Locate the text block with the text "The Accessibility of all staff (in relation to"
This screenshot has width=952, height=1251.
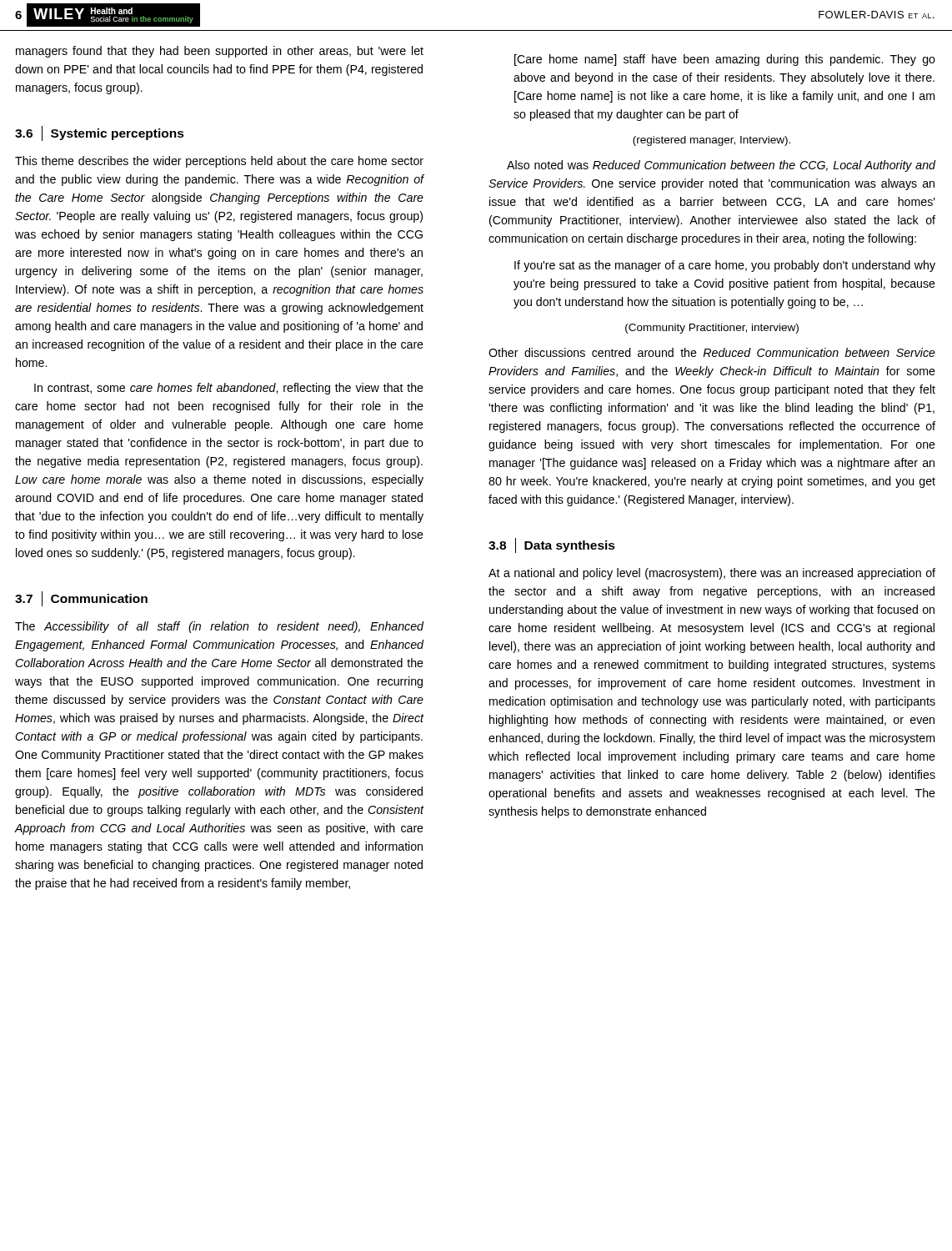click(x=219, y=755)
